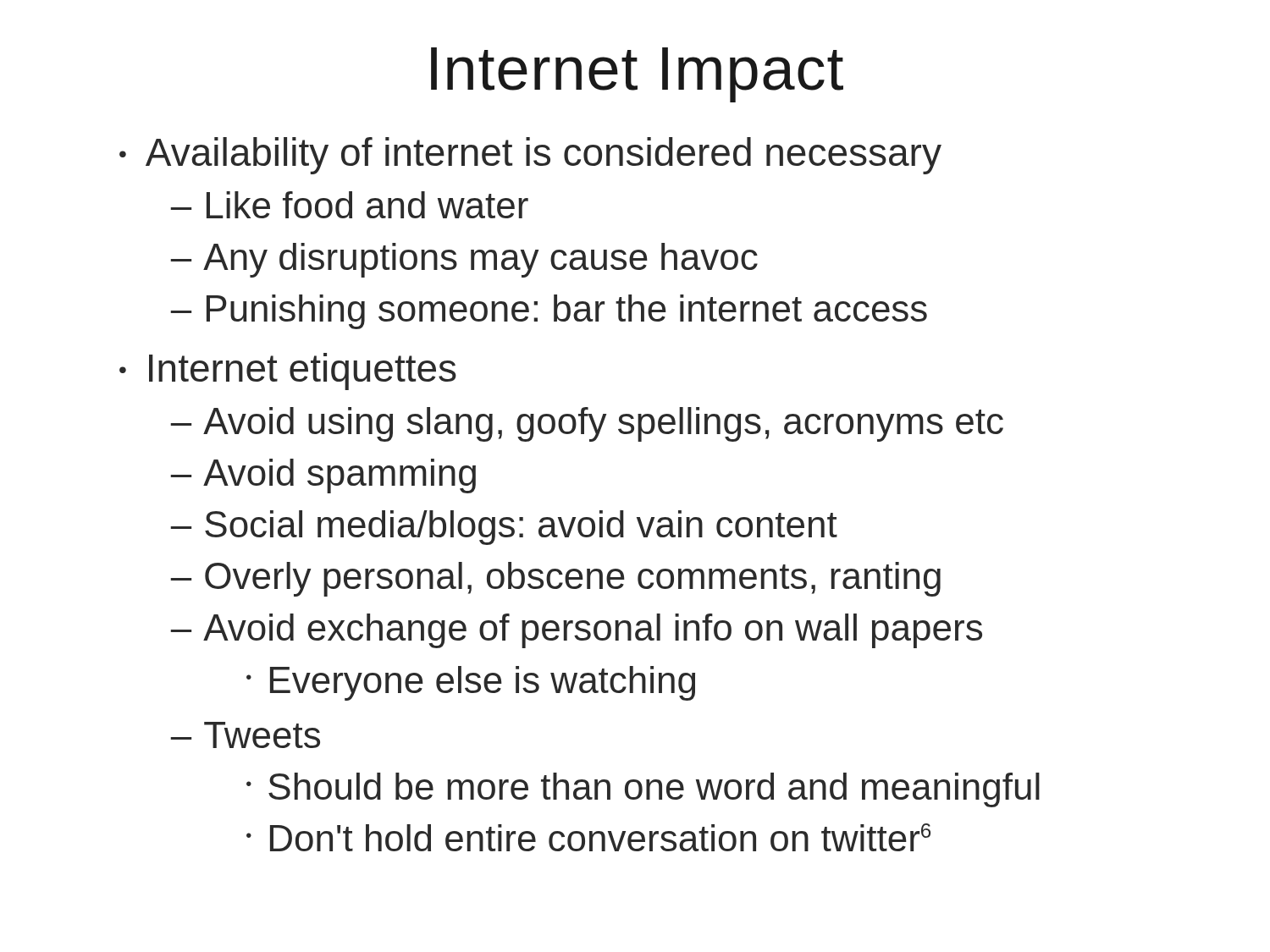Locate the list item with the text "– Avoid spamming"
Viewport: 1270px width, 952px height.
(x=323, y=476)
